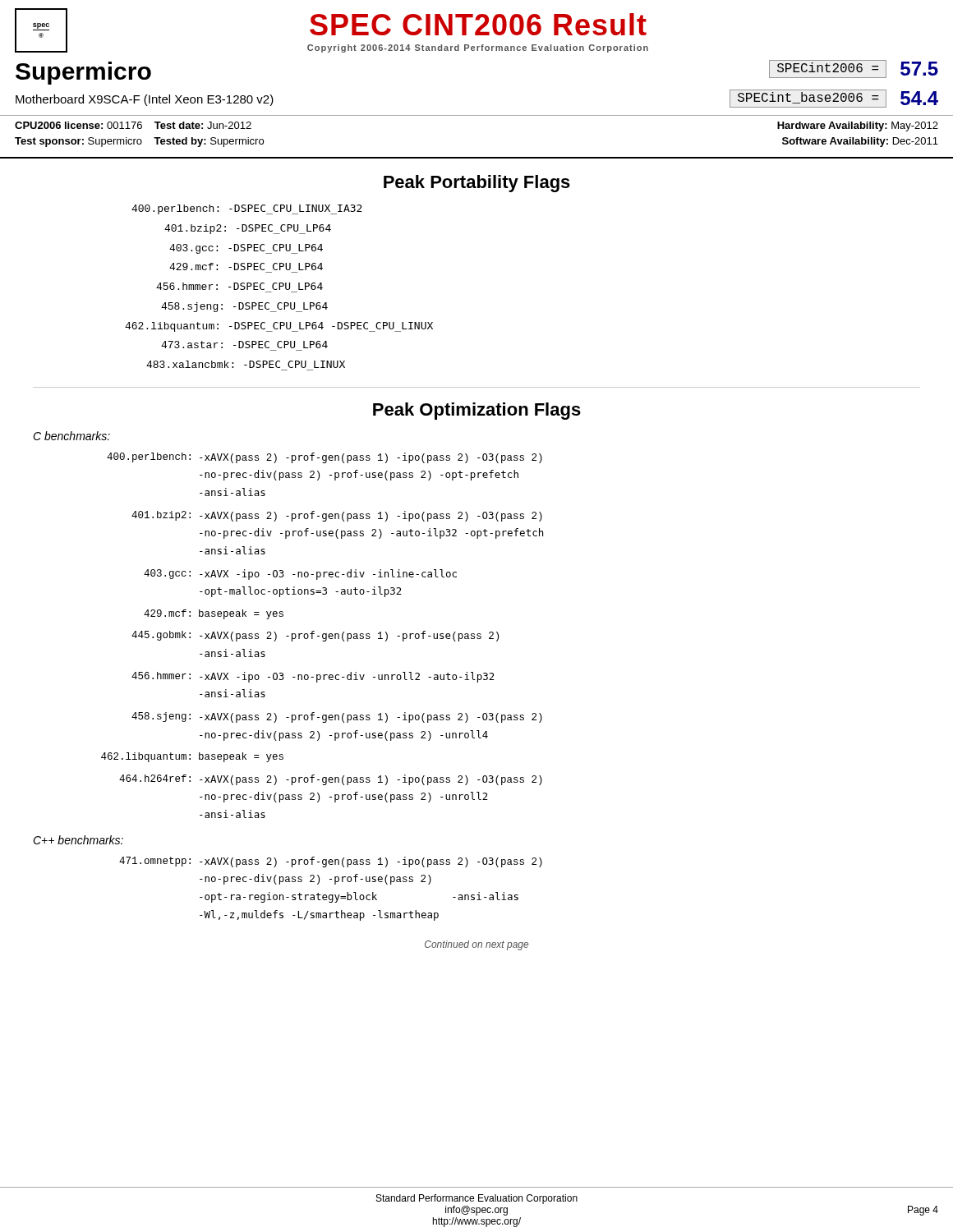Locate the text "mcf: basepeak = yes"
Viewport: 953px width, 1232px height.
[214, 614]
